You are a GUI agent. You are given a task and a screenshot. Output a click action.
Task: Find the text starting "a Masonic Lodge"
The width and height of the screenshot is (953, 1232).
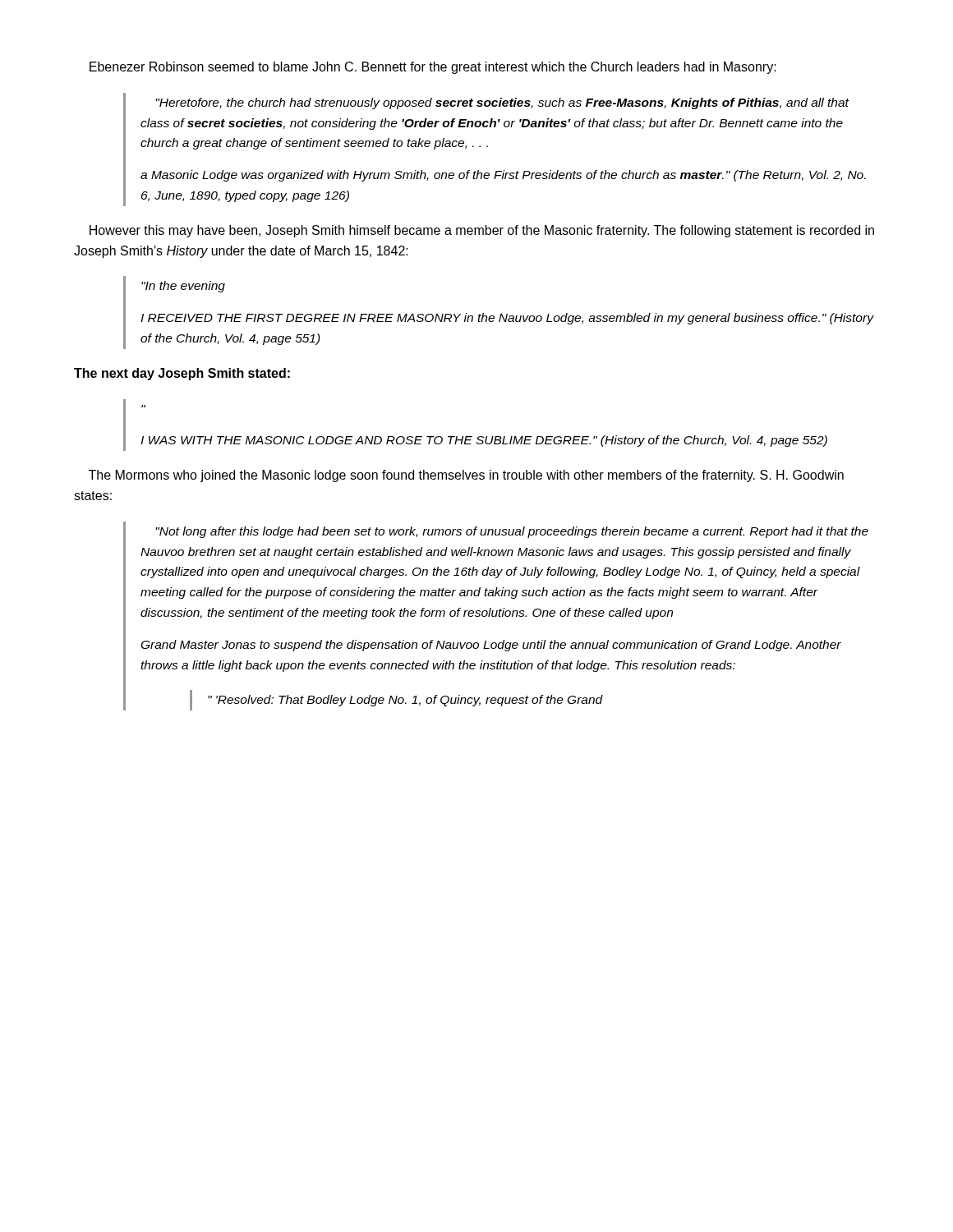tap(504, 185)
